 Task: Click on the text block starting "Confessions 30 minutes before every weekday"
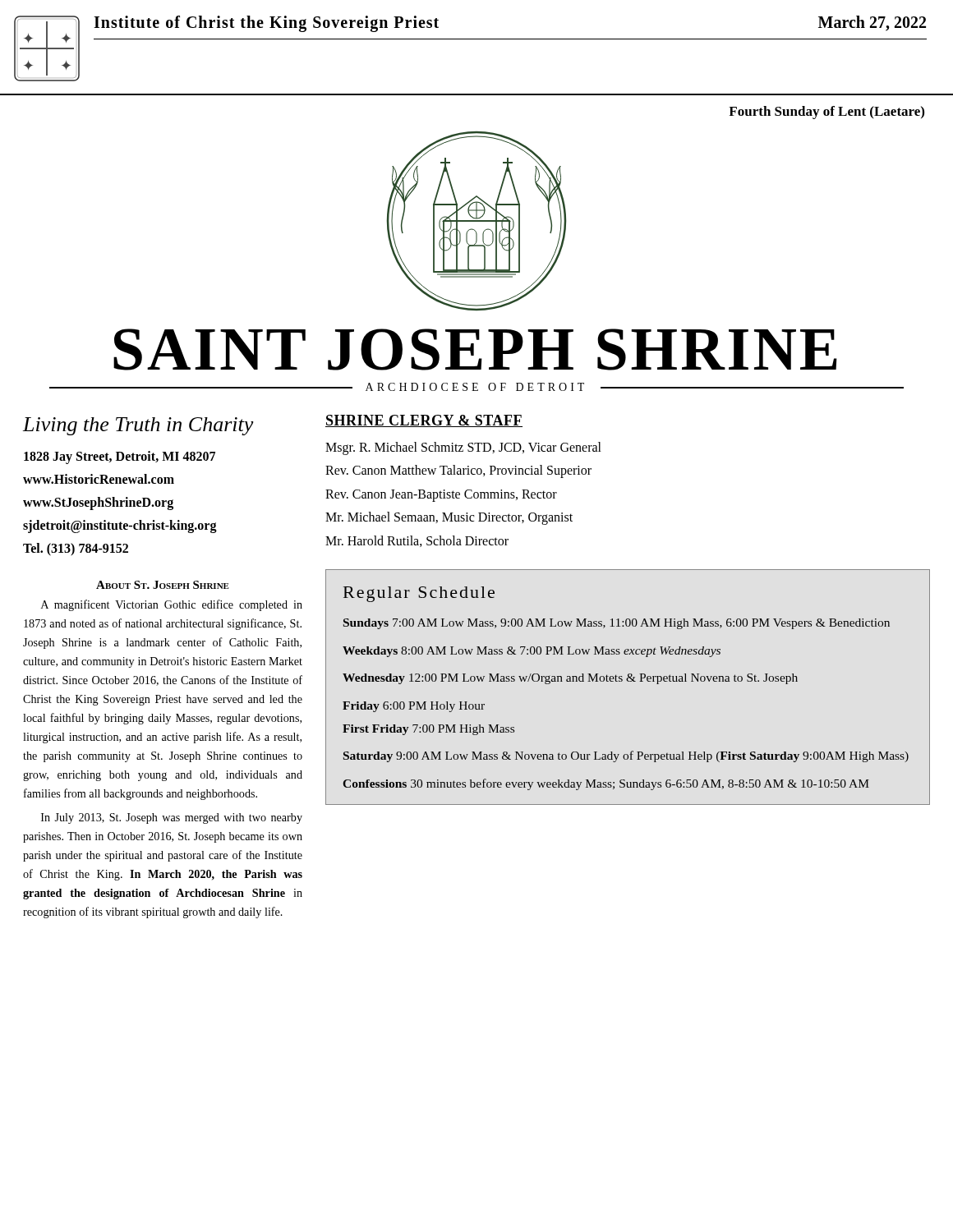[606, 783]
